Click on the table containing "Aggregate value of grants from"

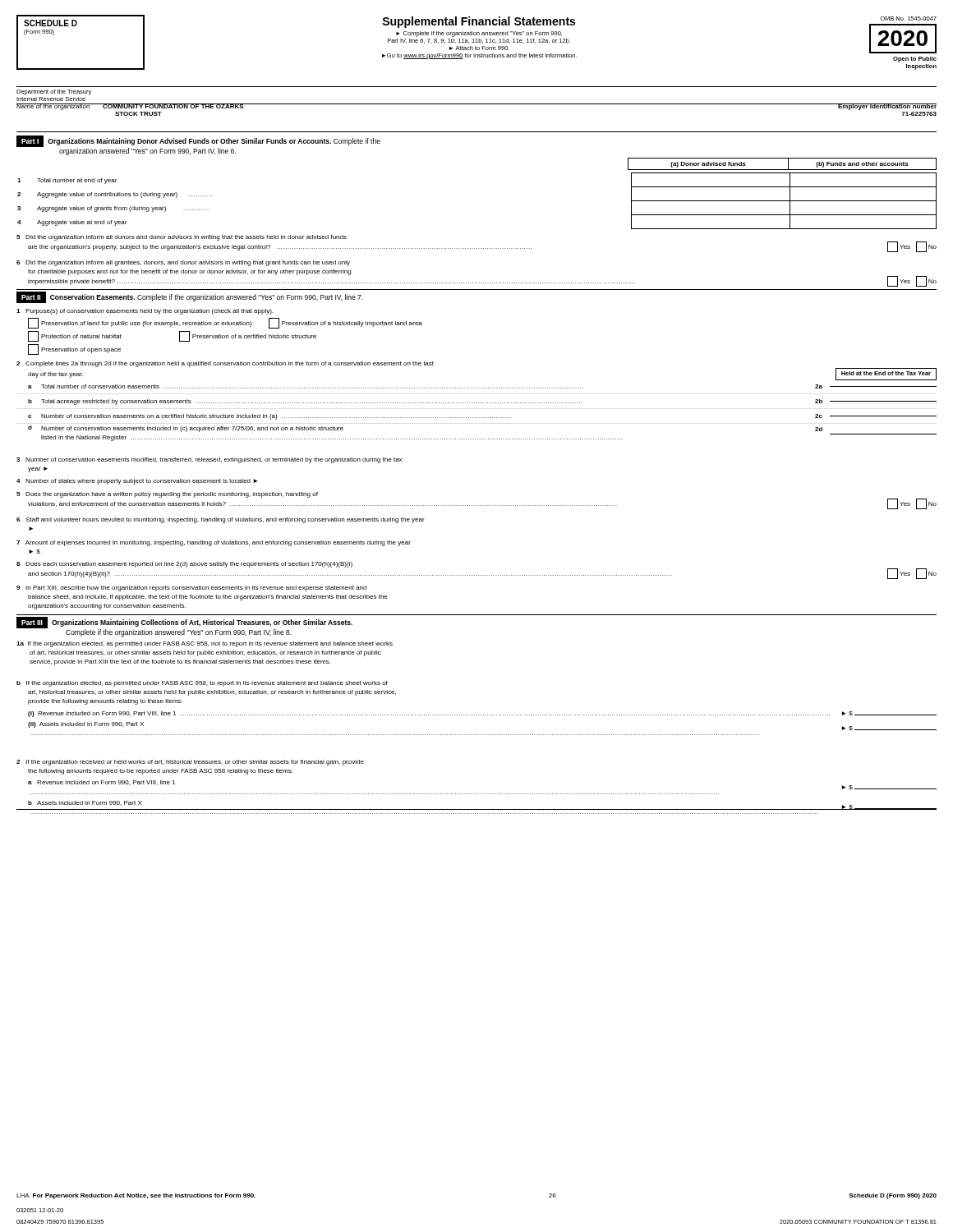tap(476, 201)
